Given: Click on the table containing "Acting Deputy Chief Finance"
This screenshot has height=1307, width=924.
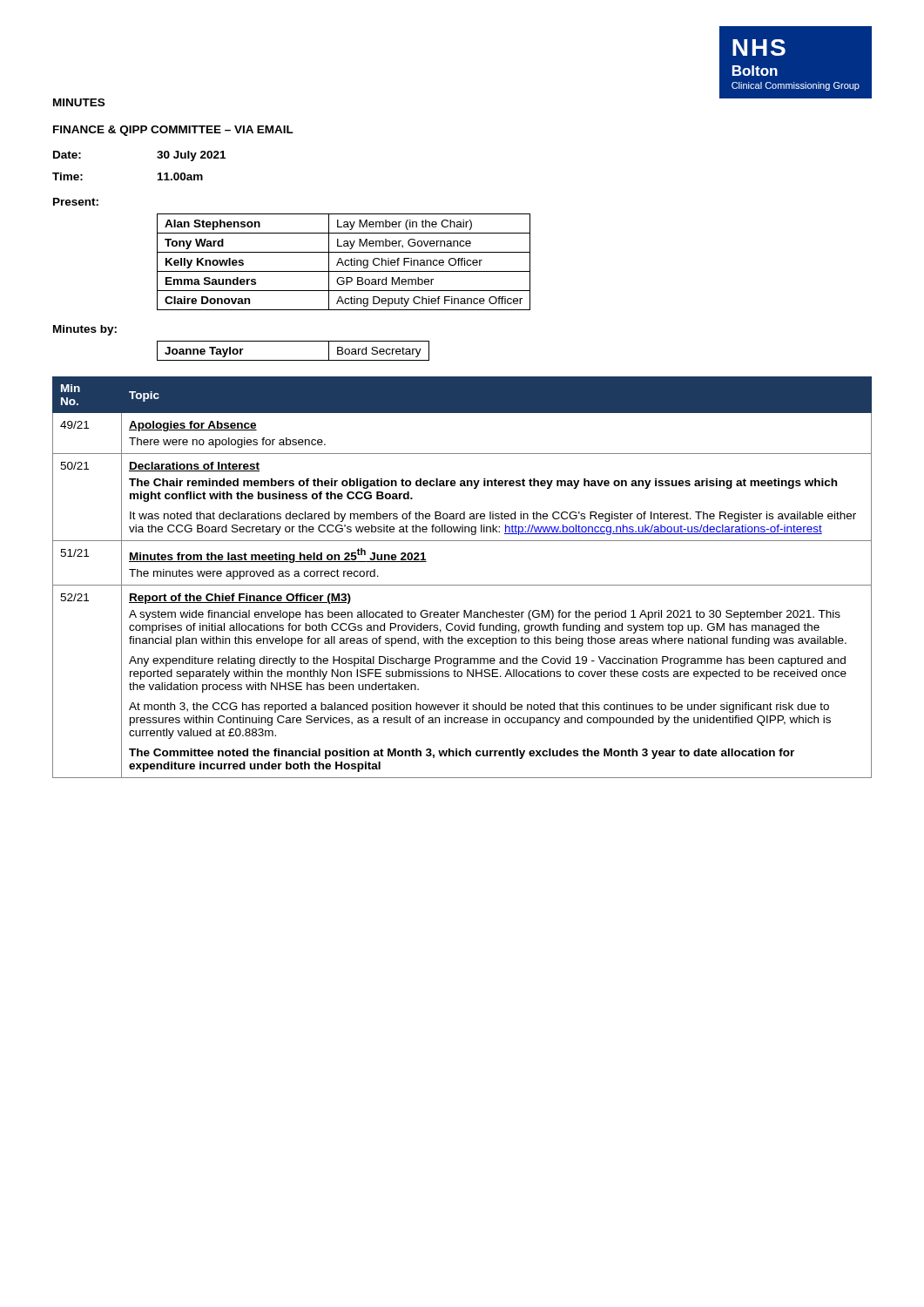Looking at the screenshot, I should click(514, 262).
